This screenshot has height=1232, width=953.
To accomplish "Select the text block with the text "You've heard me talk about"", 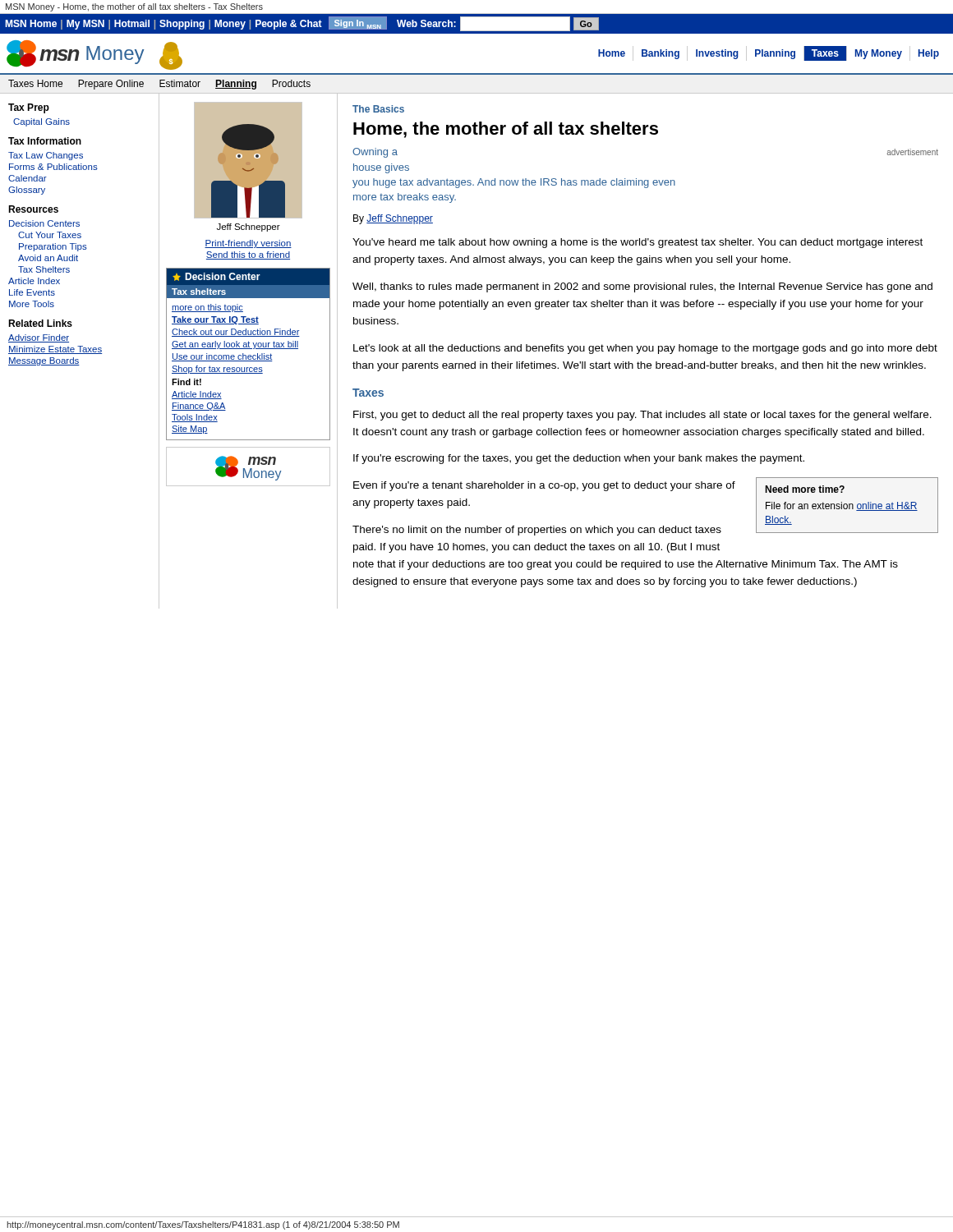I will pyautogui.click(x=645, y=251).
